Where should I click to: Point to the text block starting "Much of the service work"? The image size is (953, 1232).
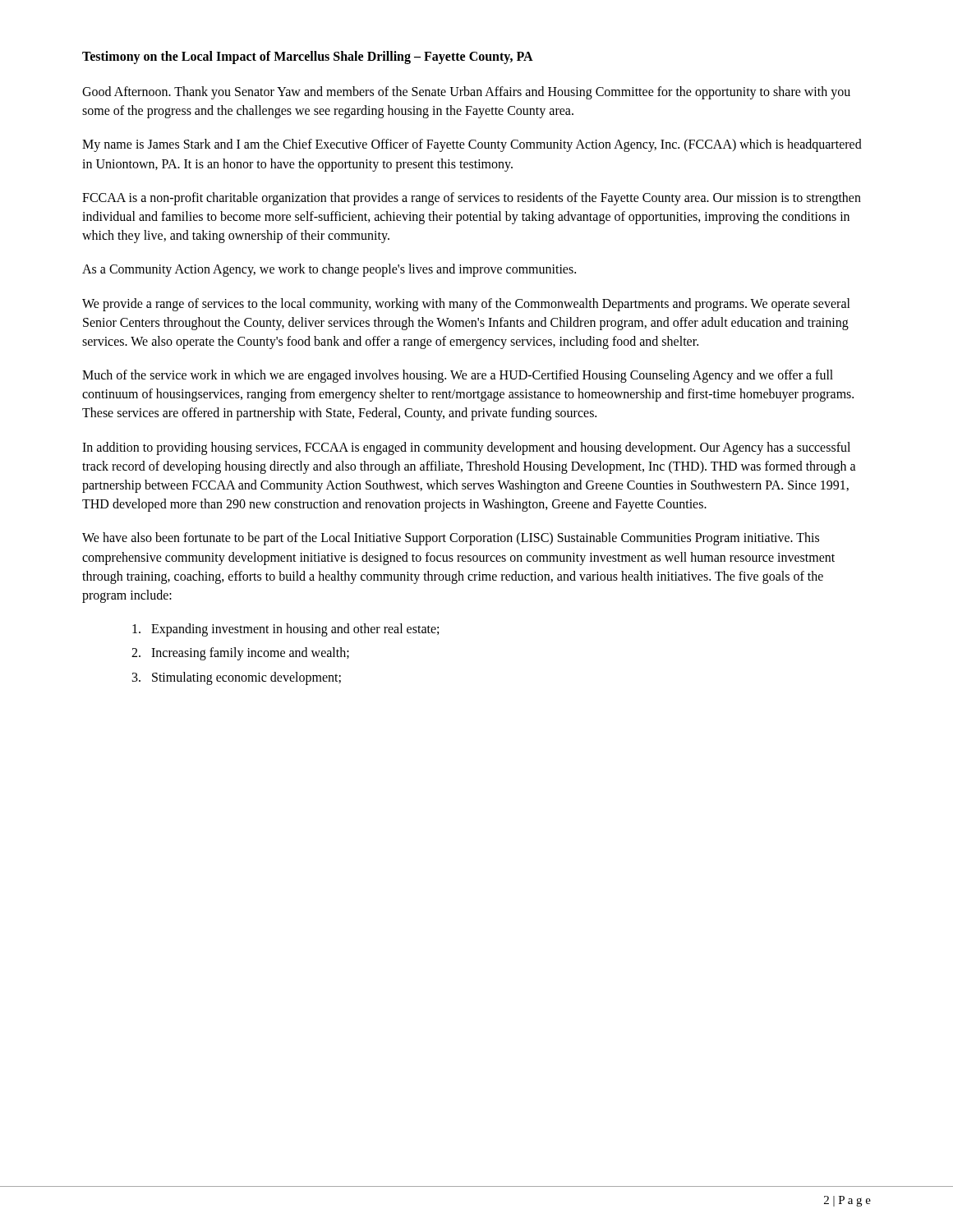[468, 394]
